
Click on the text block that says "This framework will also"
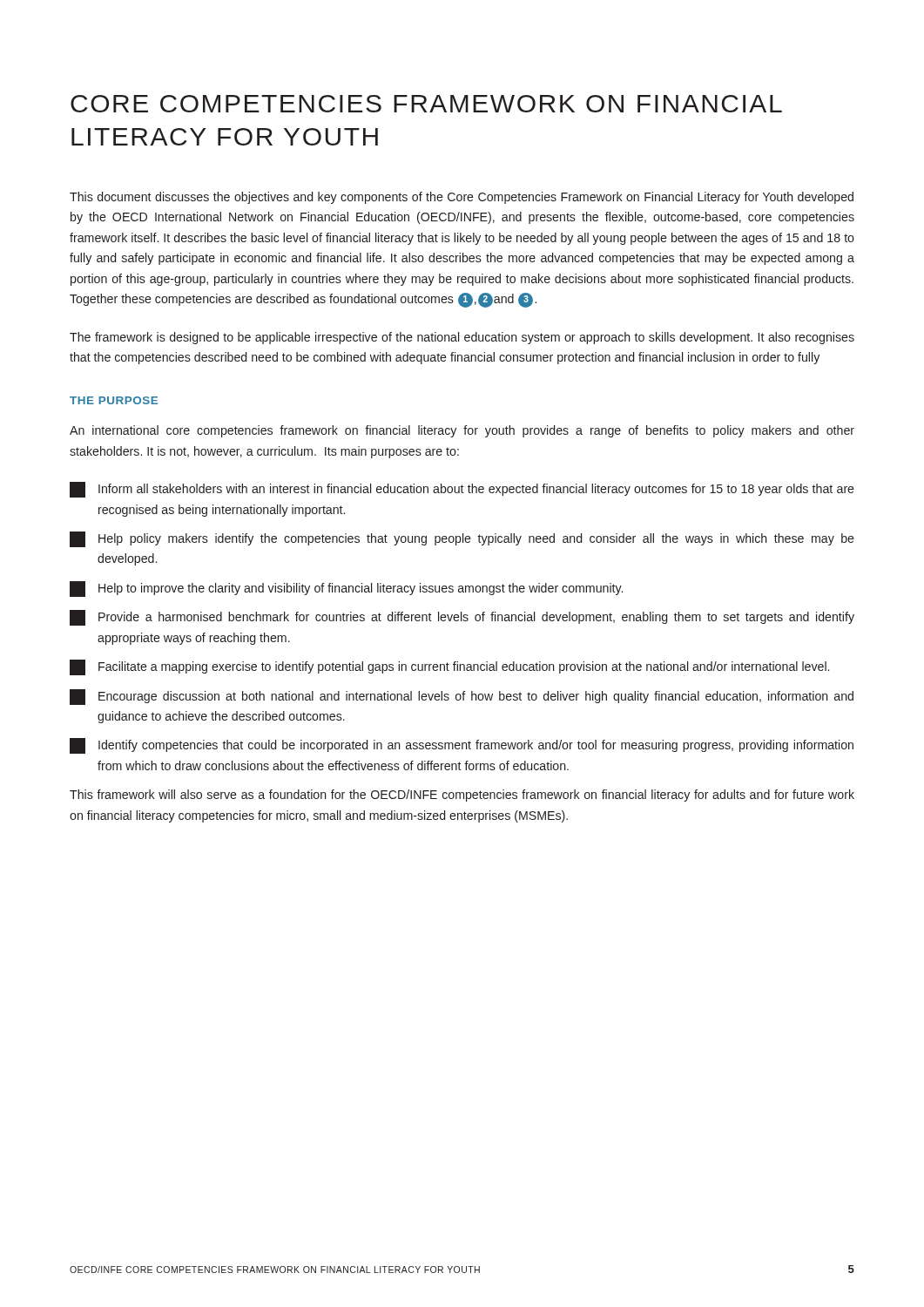pos(462,805)
